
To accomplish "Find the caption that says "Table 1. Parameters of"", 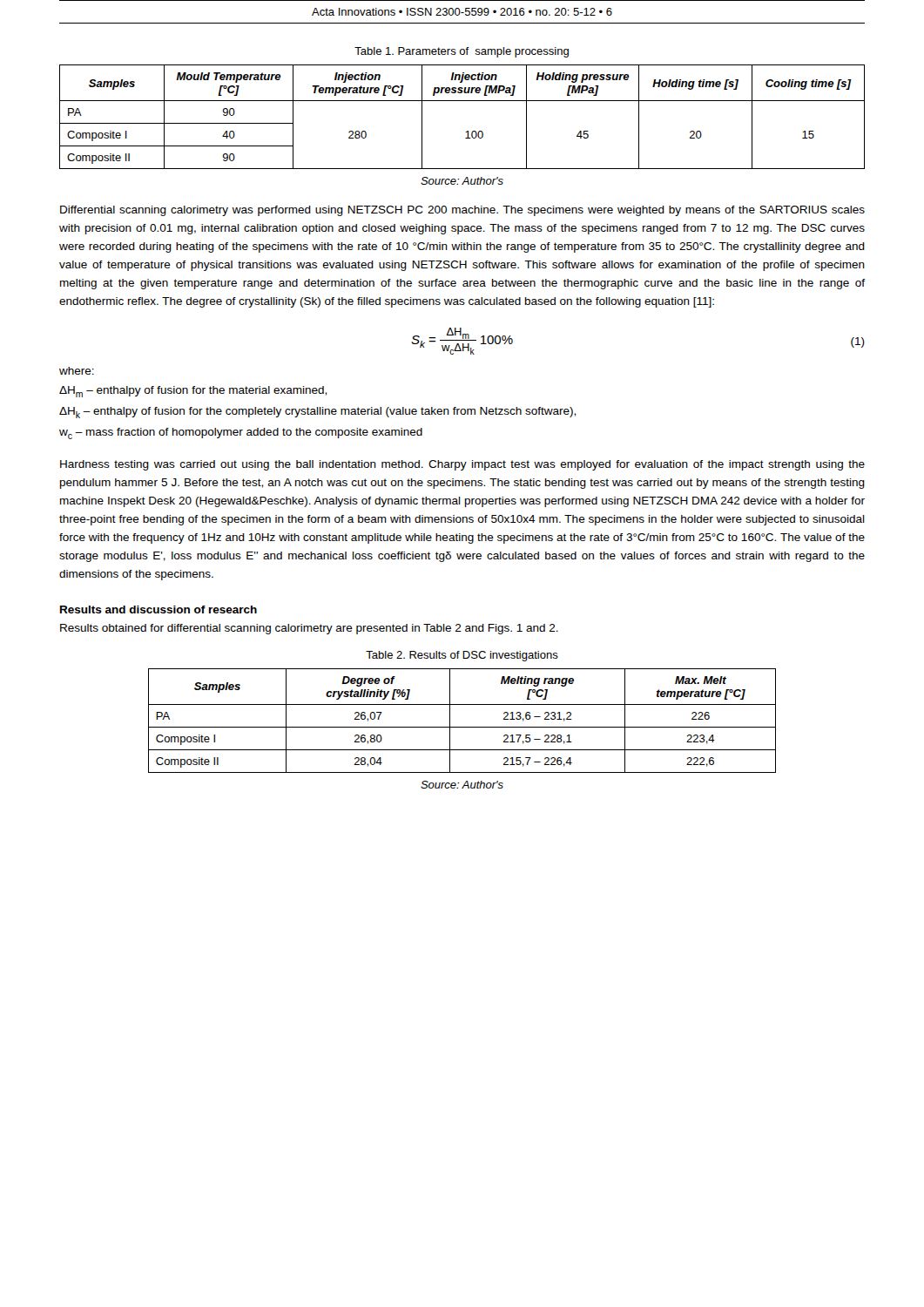I will tap(462, 51).
